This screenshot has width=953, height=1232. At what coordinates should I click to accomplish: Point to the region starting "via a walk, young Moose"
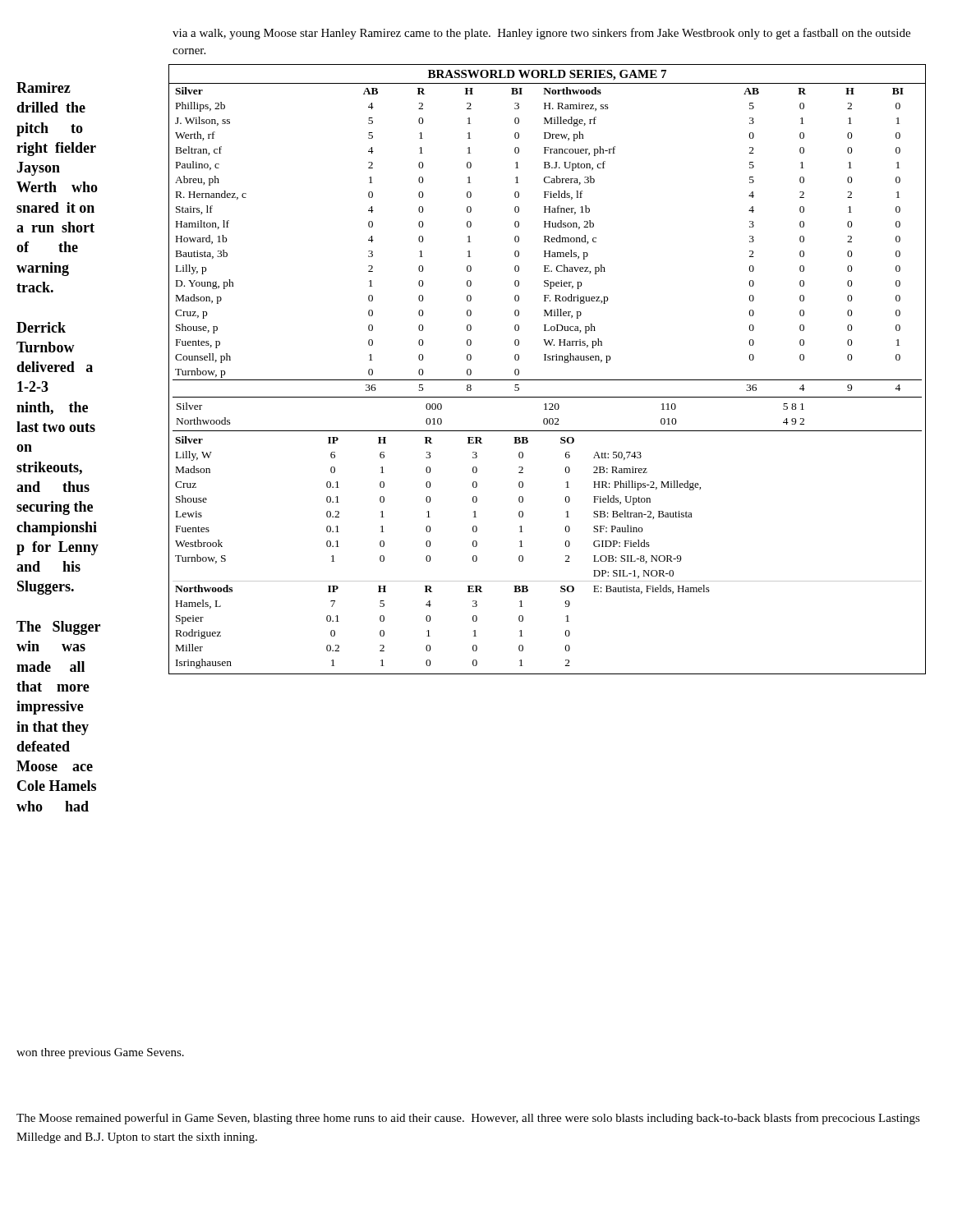(x=542, y=41)
